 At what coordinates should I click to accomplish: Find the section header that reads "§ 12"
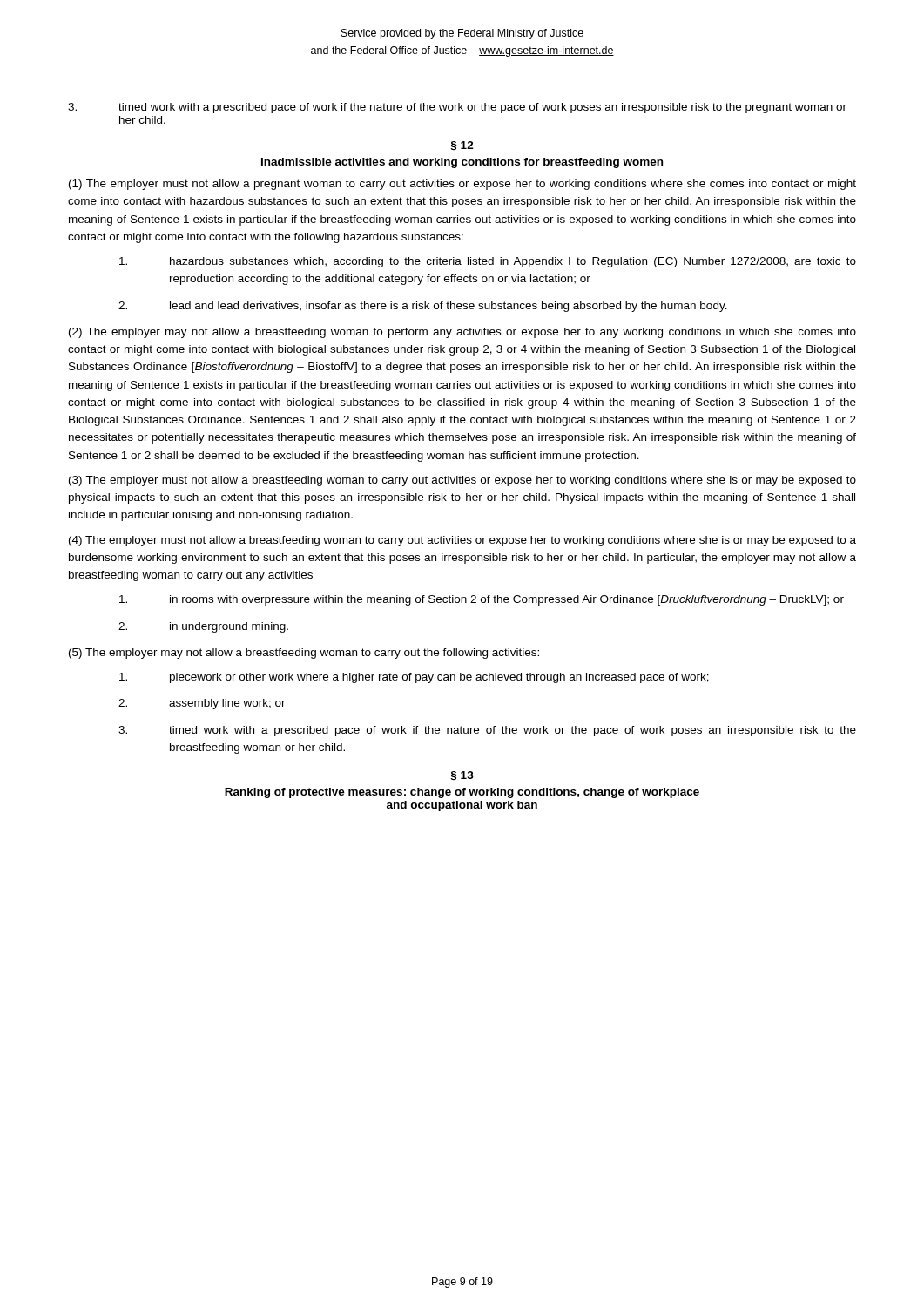pos(462,145)
